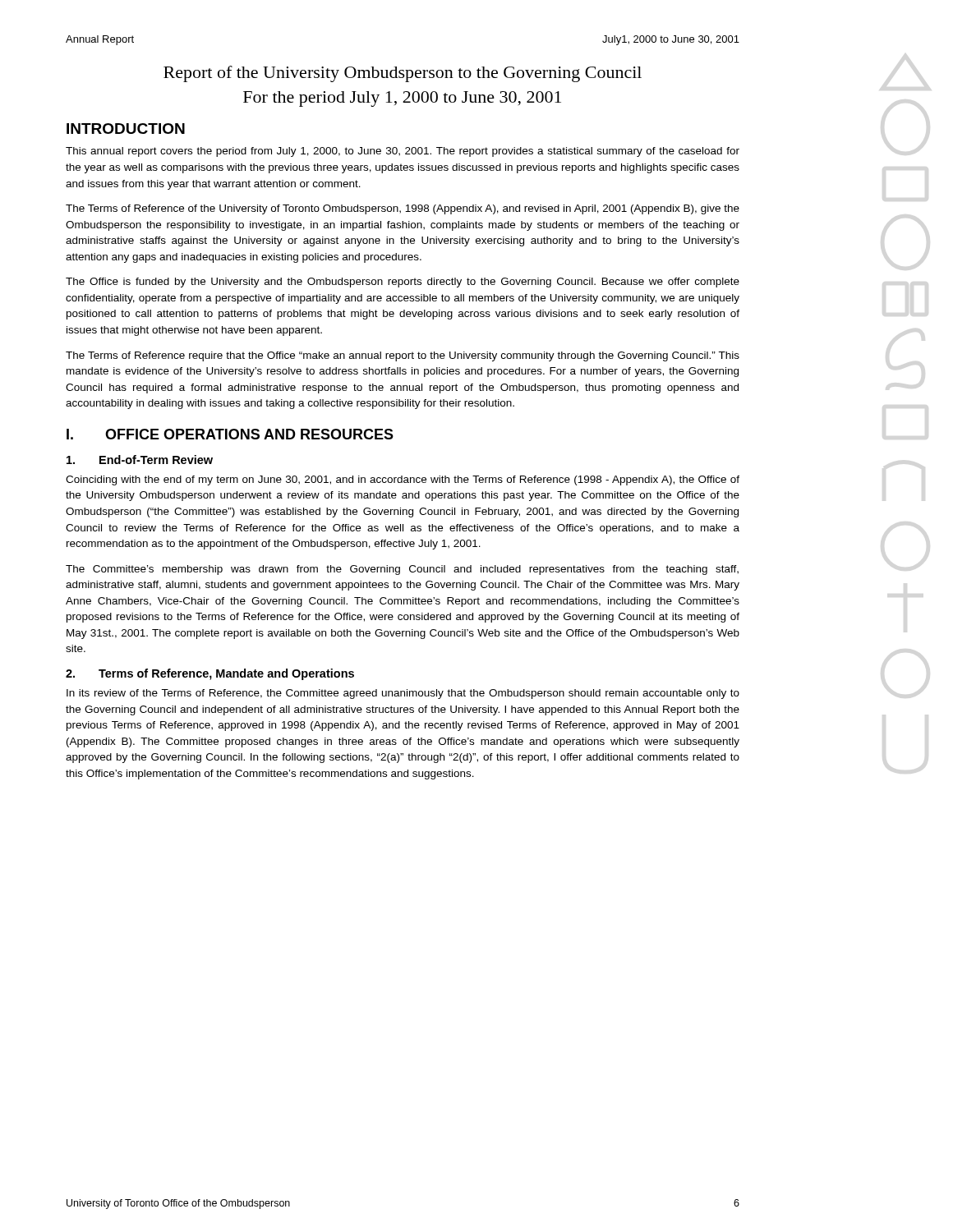953x1232 pixels.
Task: Click on the text block starting "Coinciding with the end of my term"
Action: (403, 511)
